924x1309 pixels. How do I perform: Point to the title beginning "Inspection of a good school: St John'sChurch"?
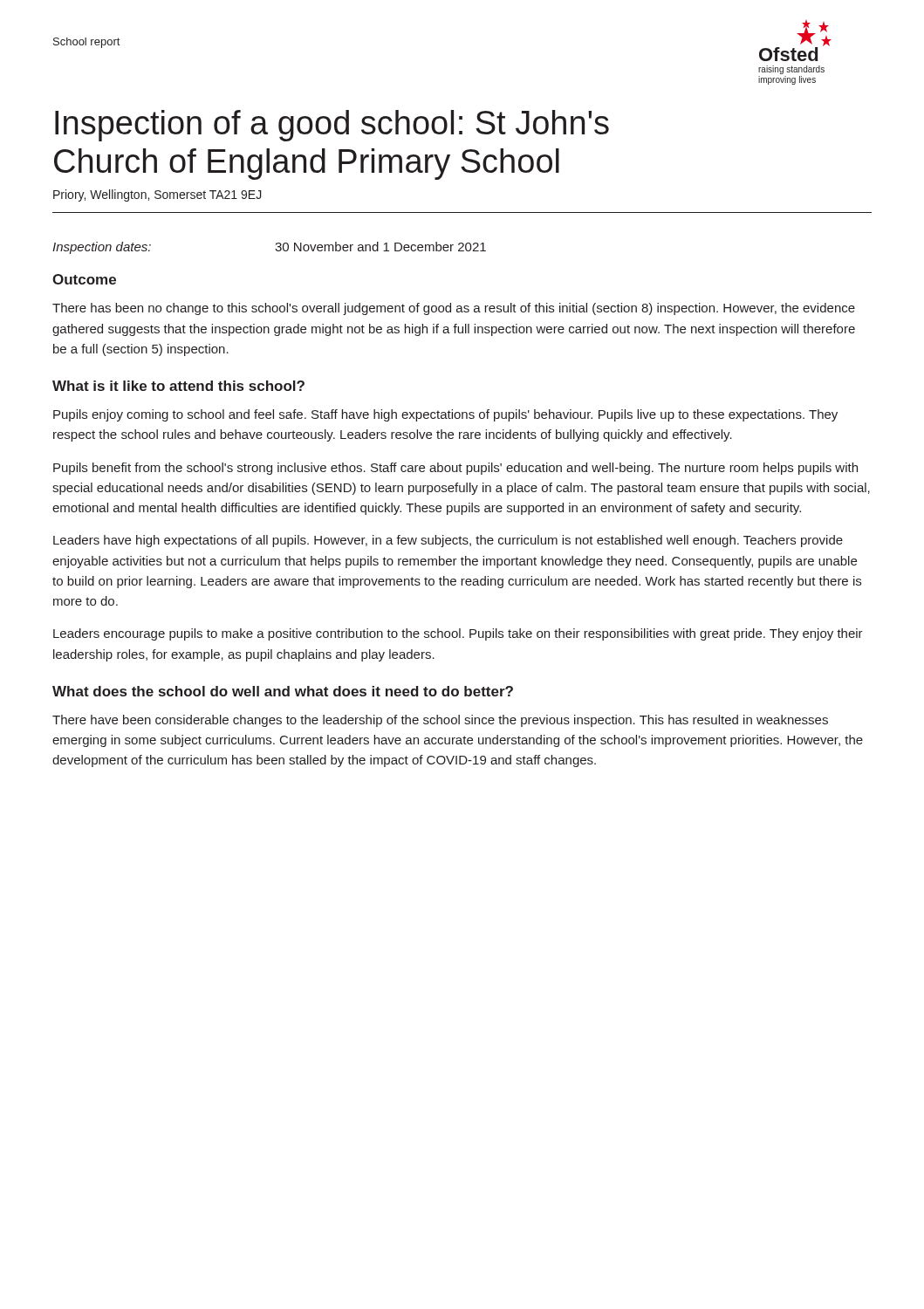331,142
